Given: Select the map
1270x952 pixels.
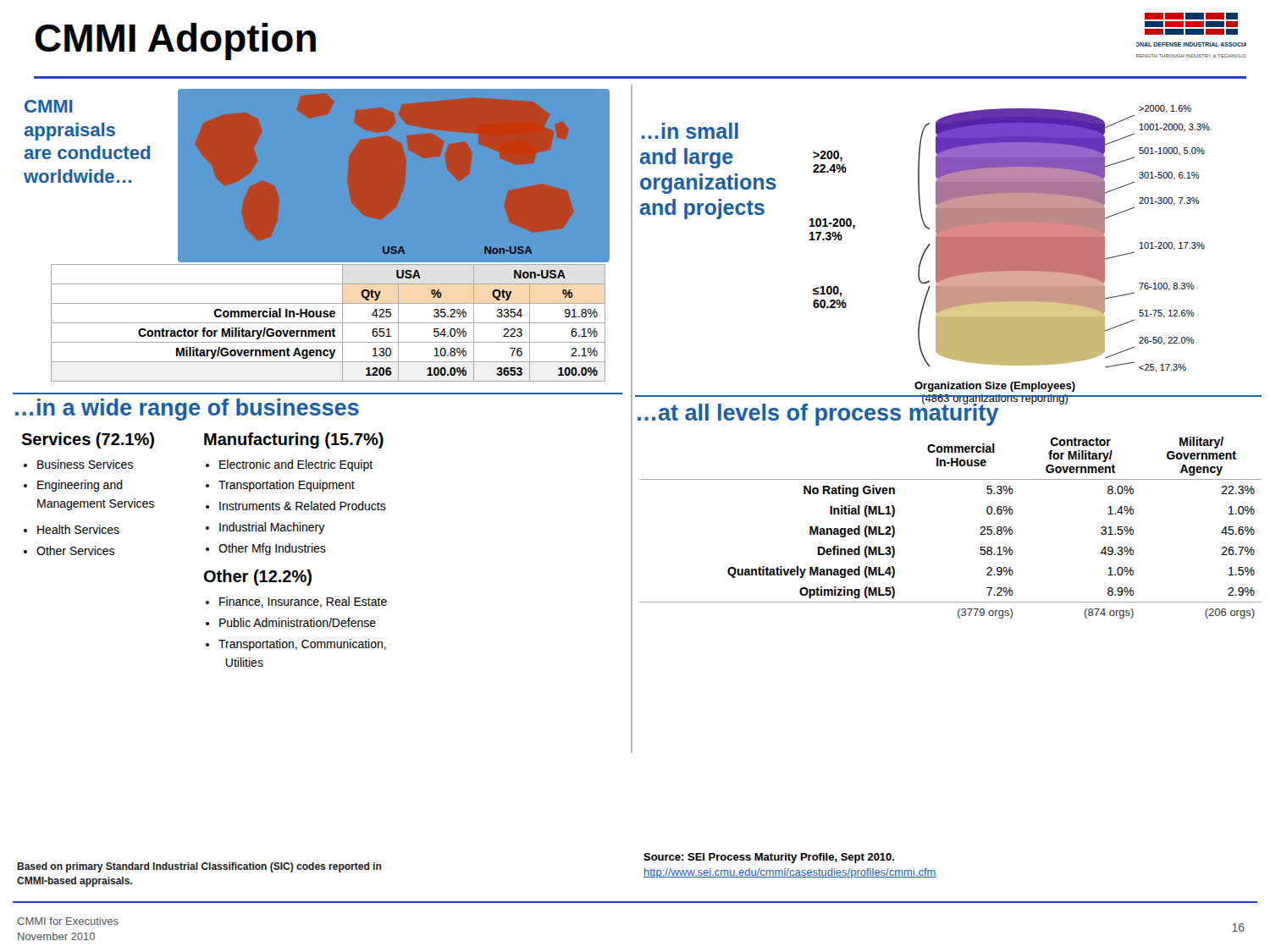Looking at the screenshot, I should click(x=394, y=176).
